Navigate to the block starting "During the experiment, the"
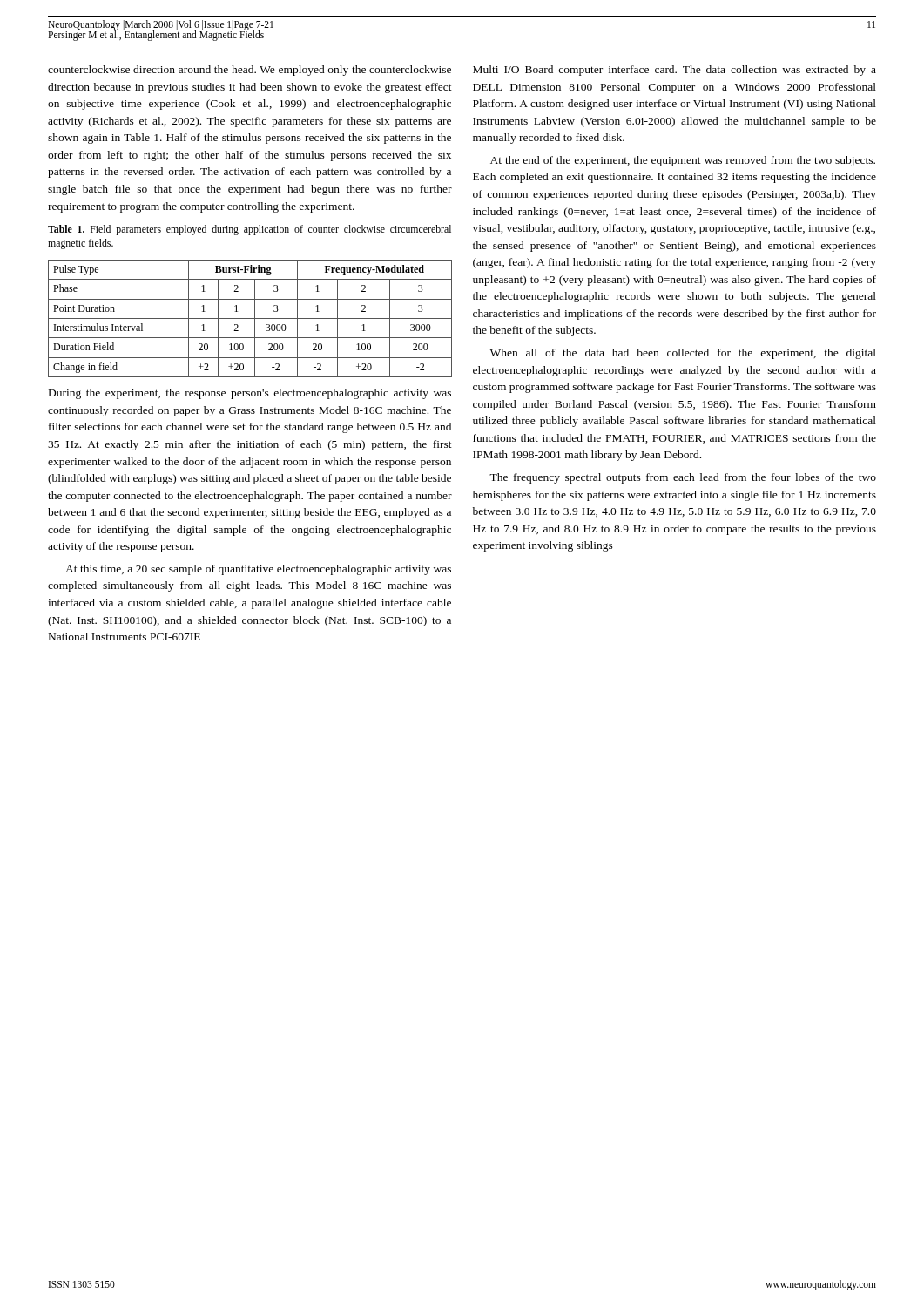Image resolution: width=924 pixels, height=1307 pixels. pos(250,515)
